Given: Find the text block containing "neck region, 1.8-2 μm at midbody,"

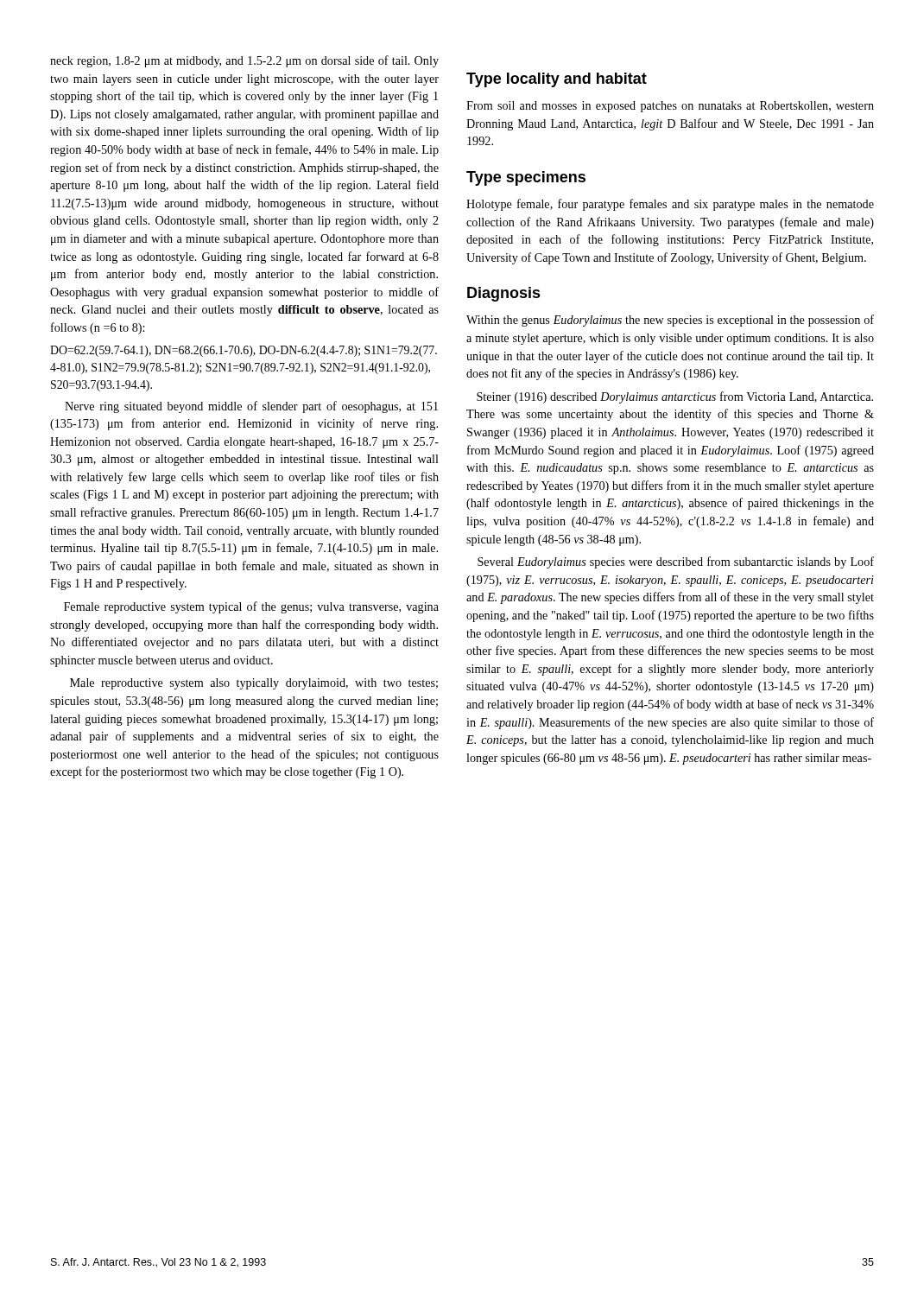Looking at the screenshot, I should click(244, 194).
